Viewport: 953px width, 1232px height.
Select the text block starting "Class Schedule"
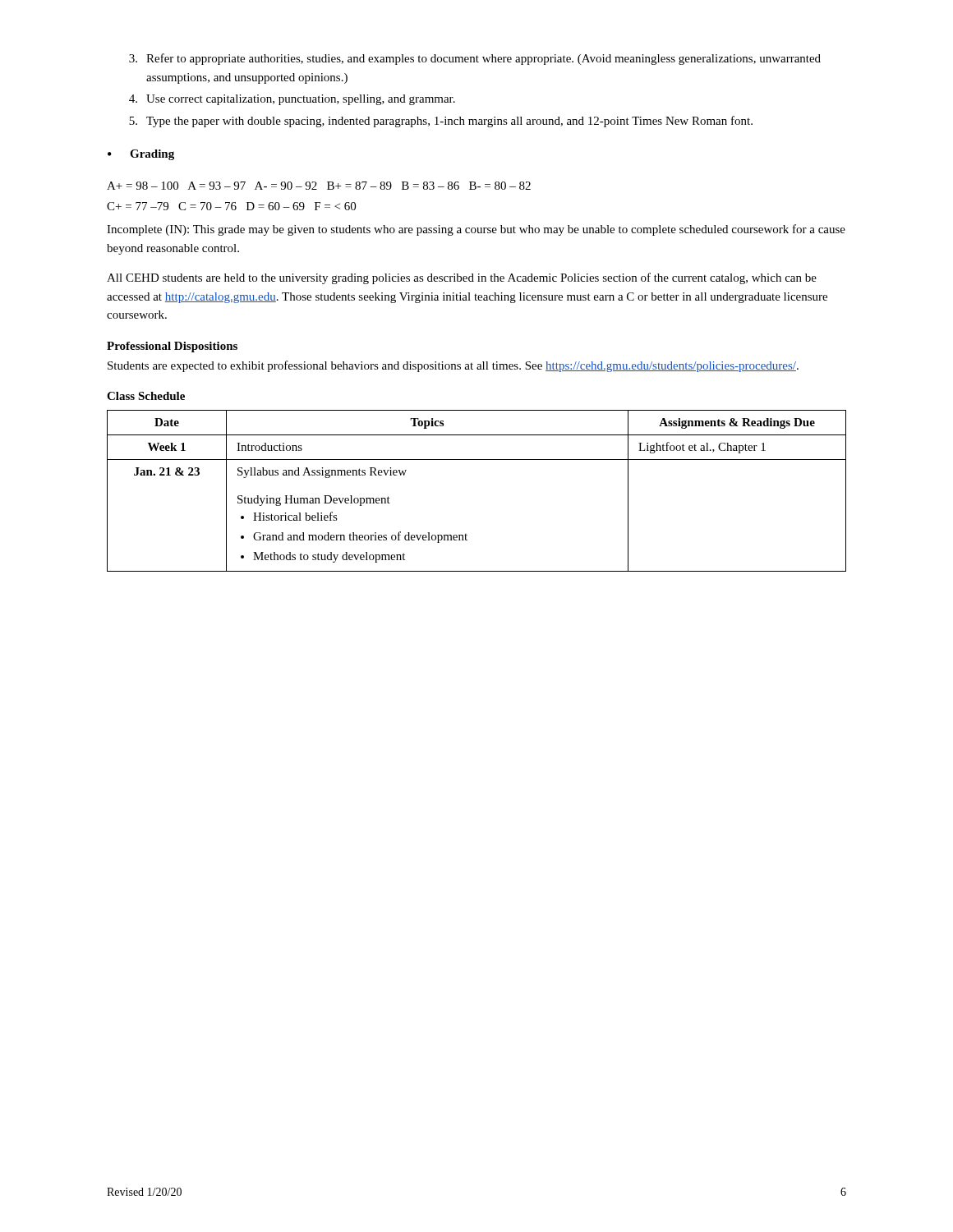(x=146, y=396)
